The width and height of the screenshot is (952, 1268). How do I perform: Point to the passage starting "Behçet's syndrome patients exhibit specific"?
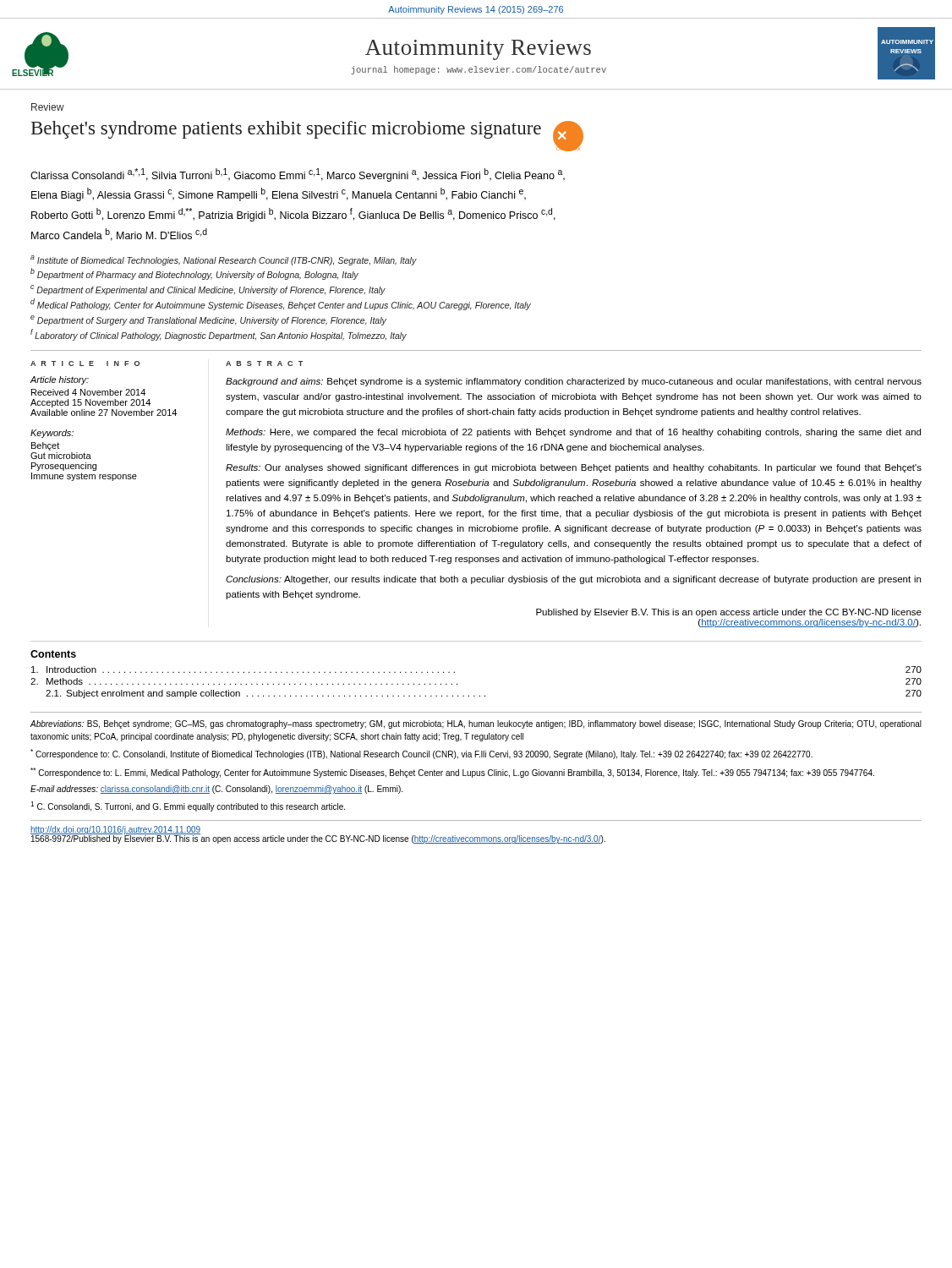(x=307, y=137)
